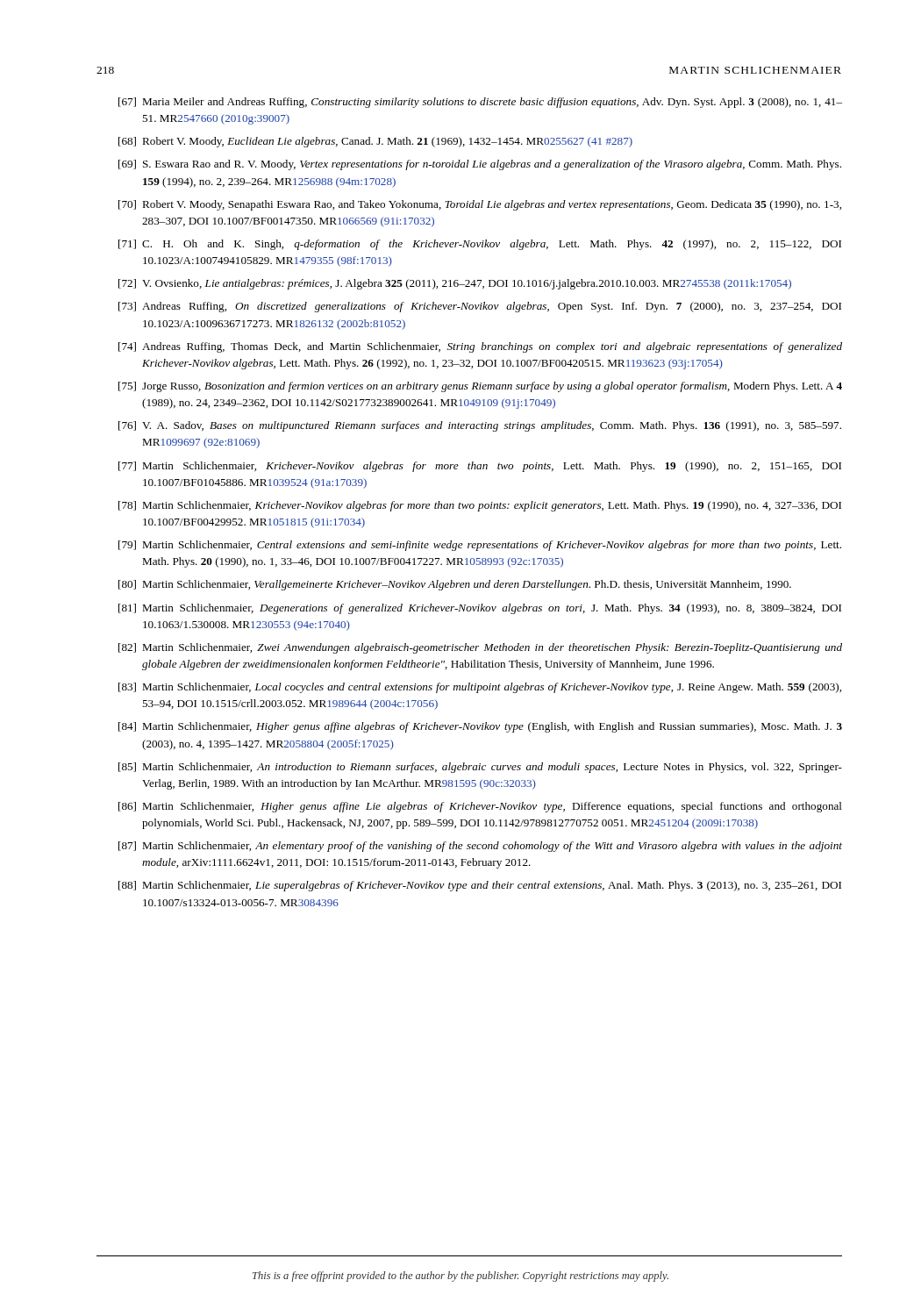This screenshot has height=1316, width=921.
Task: Click on the list item with the text "[67] Maria Meiler and"
Action: [x=469, y=110]
